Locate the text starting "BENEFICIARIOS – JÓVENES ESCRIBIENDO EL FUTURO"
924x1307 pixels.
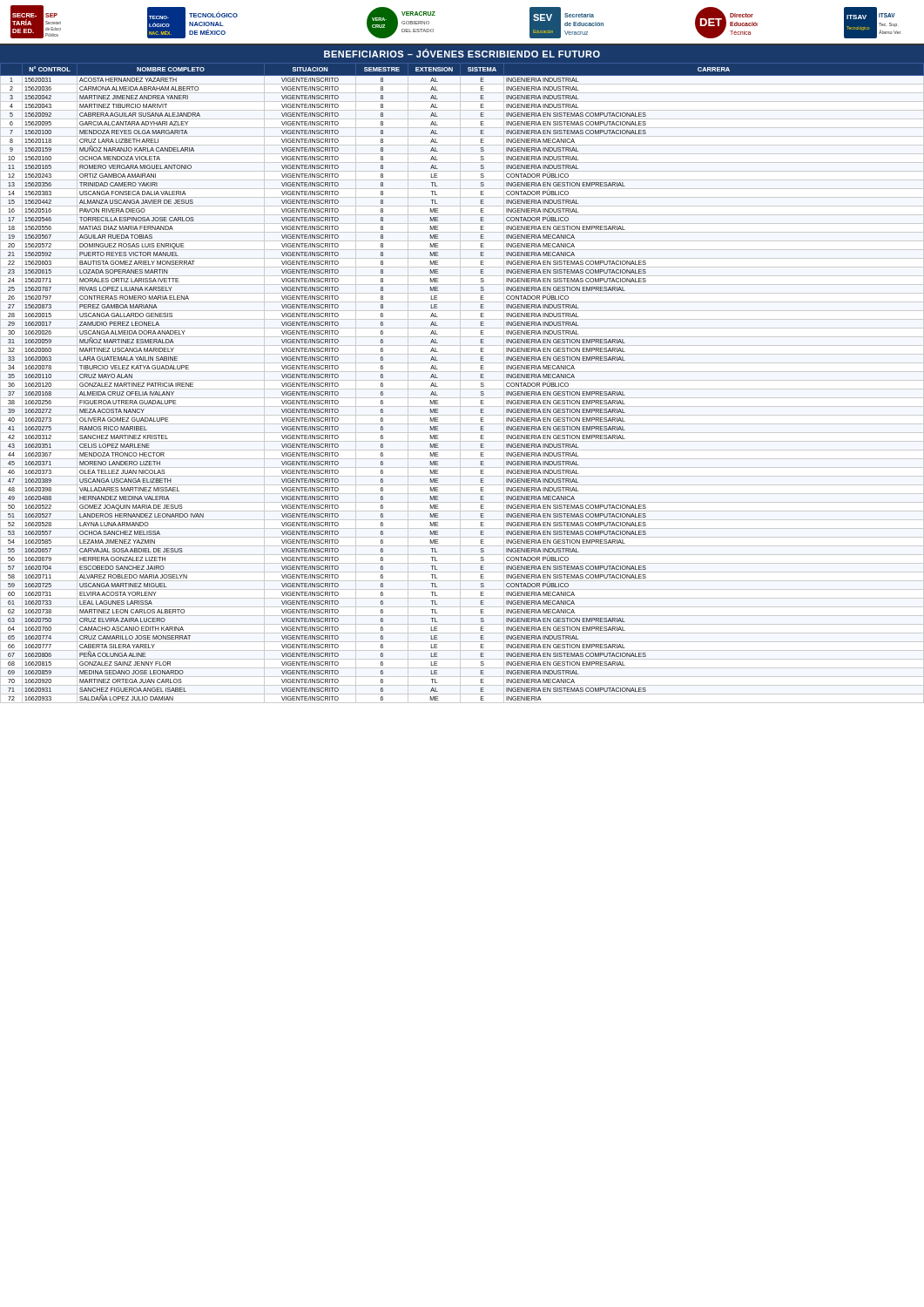coord(462,54)
